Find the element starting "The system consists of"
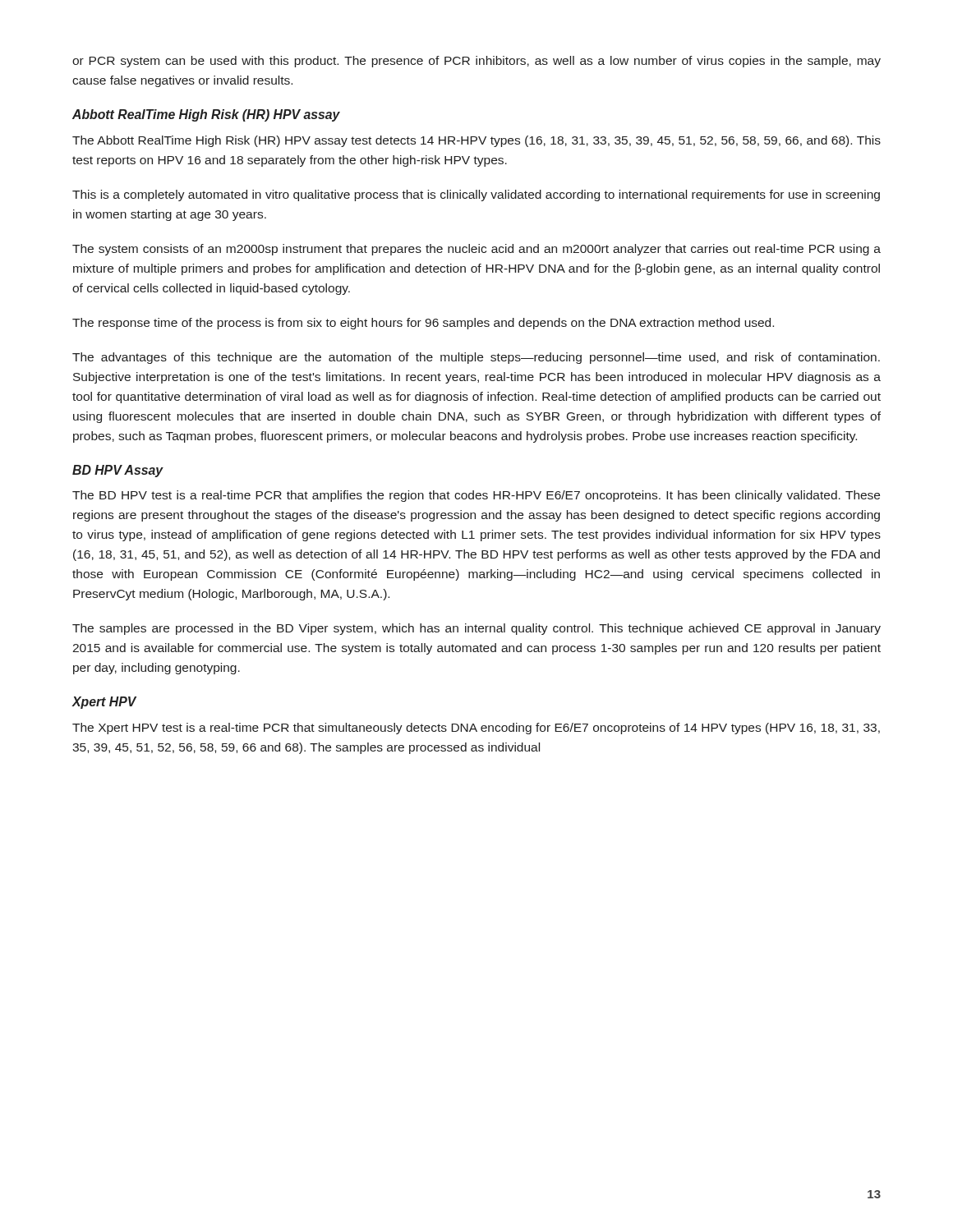Screen dimensions: 1232x953 [x=476, y=268]
